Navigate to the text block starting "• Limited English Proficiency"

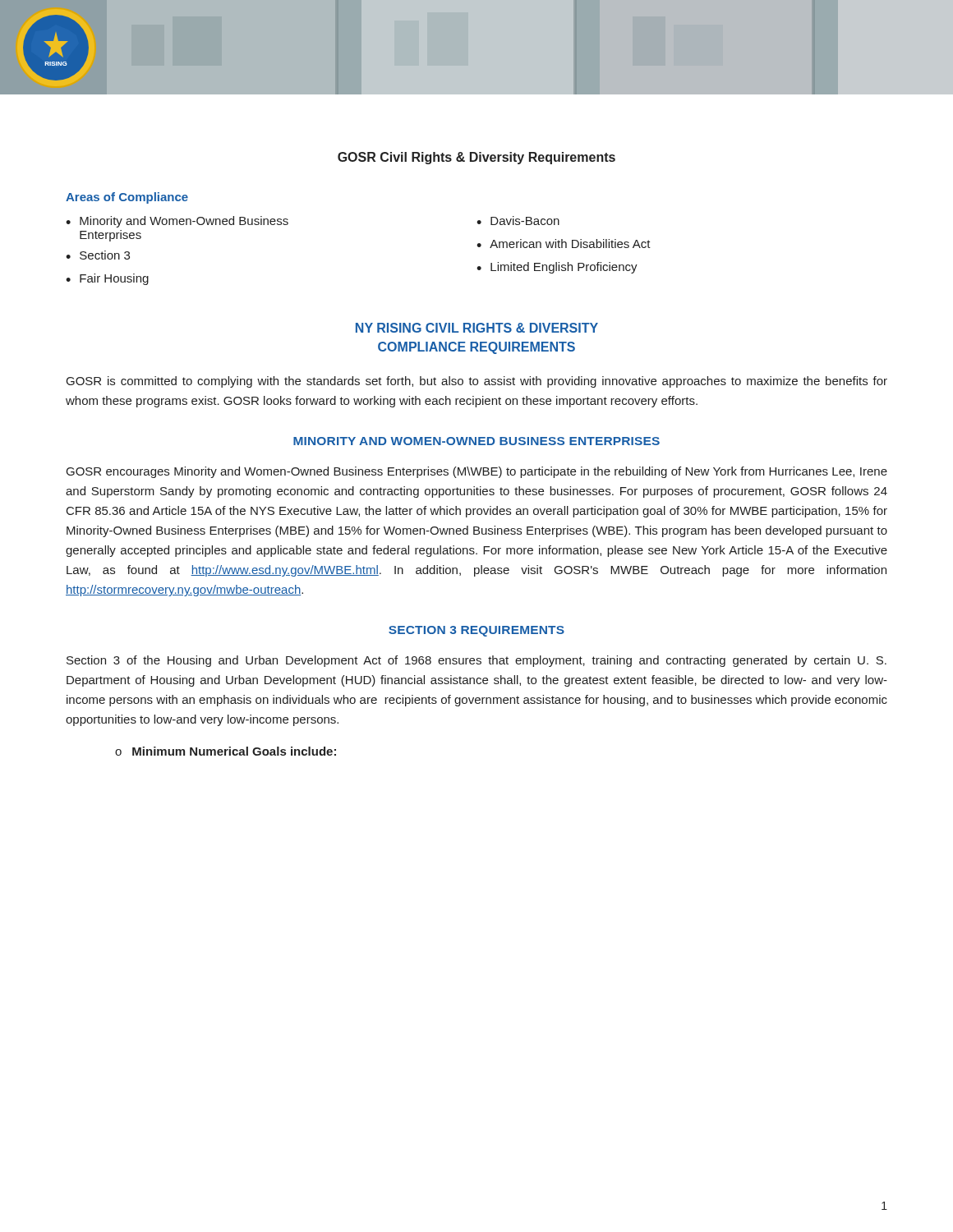click(x=557, y=268)
